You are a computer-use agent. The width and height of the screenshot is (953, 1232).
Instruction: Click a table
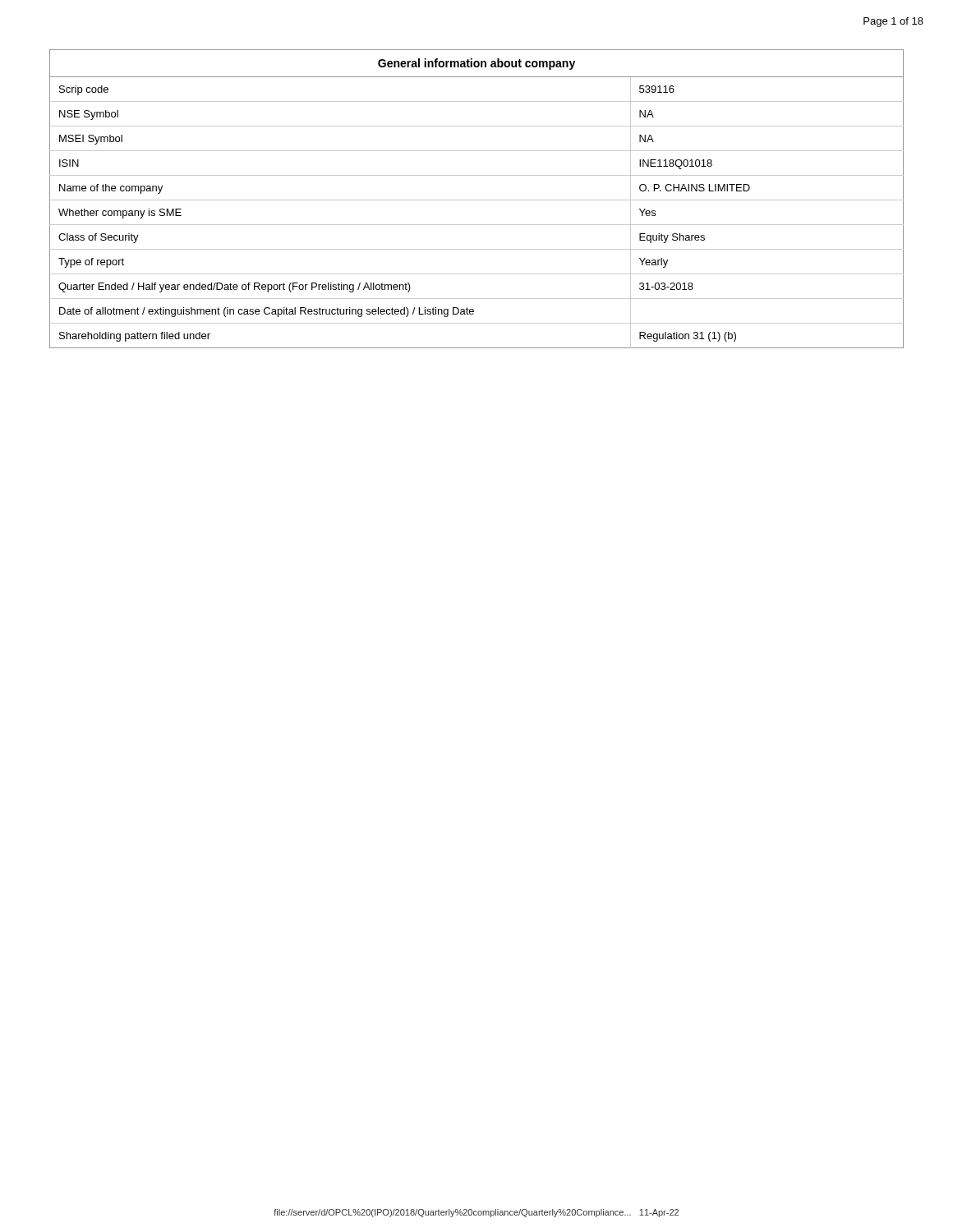pos(476,199)
